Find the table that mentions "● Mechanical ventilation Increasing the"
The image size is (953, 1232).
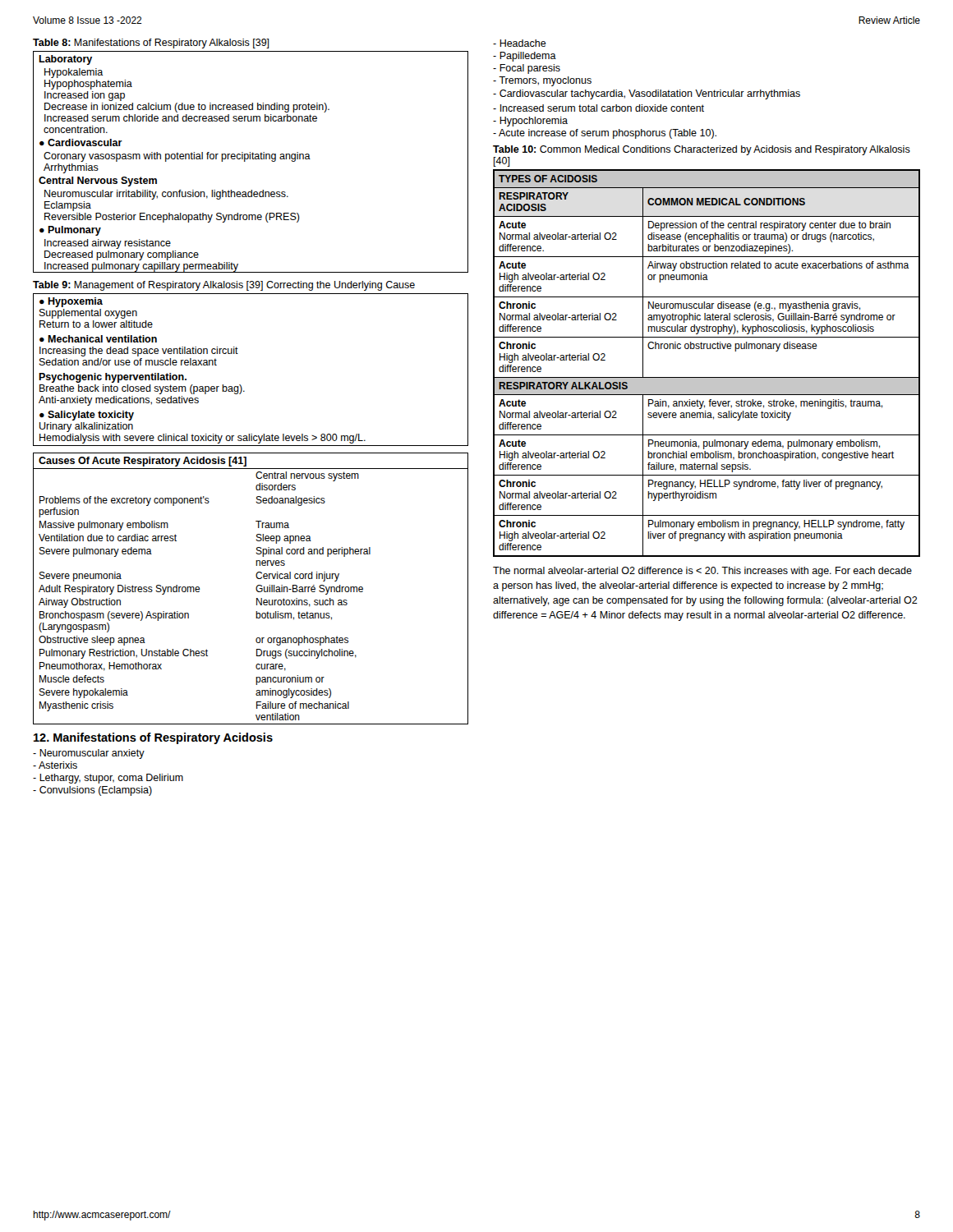pyautogui.click(x=251, y=370)
